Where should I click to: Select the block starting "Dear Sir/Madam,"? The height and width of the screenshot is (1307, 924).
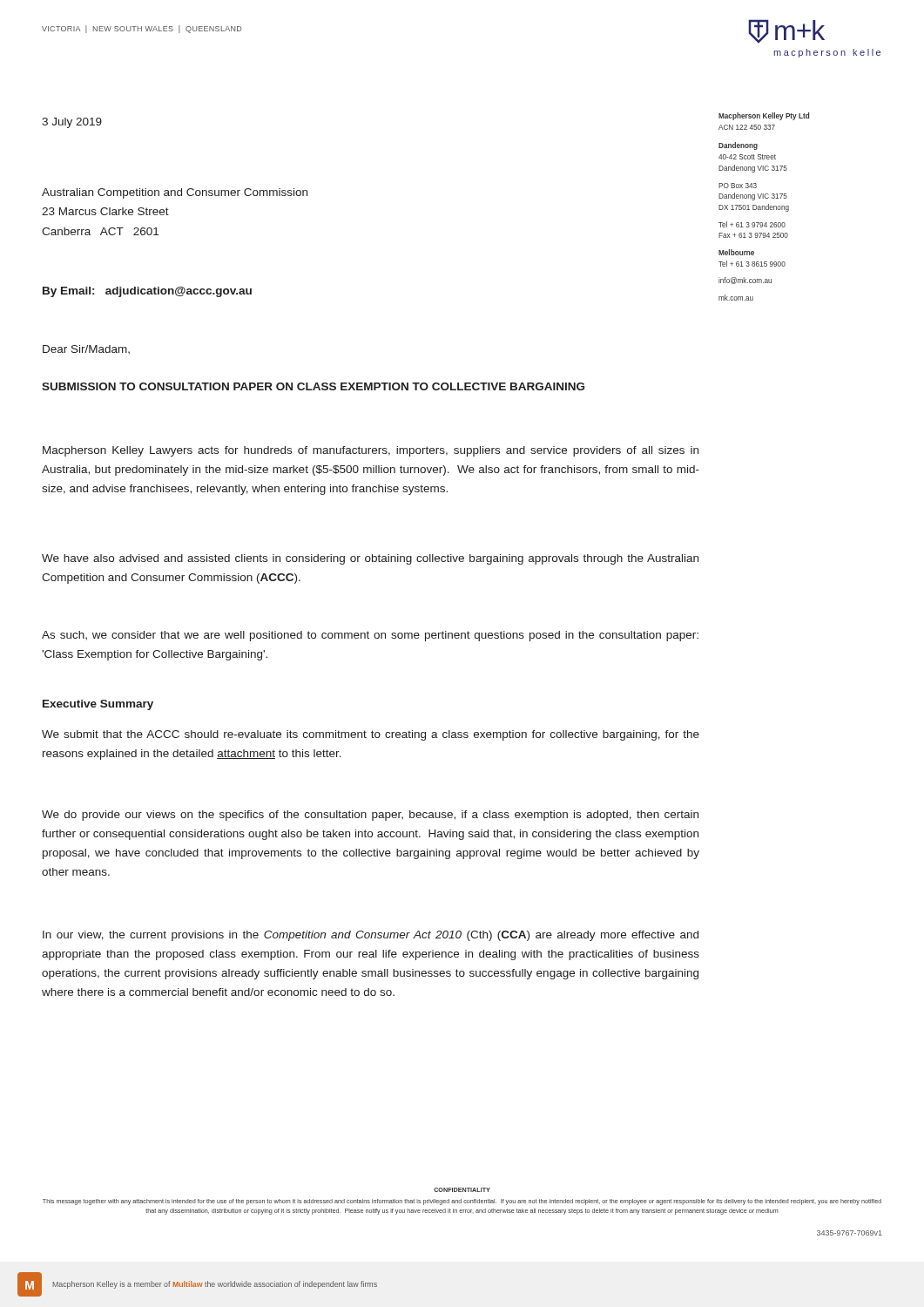click(x=86, y=349)
